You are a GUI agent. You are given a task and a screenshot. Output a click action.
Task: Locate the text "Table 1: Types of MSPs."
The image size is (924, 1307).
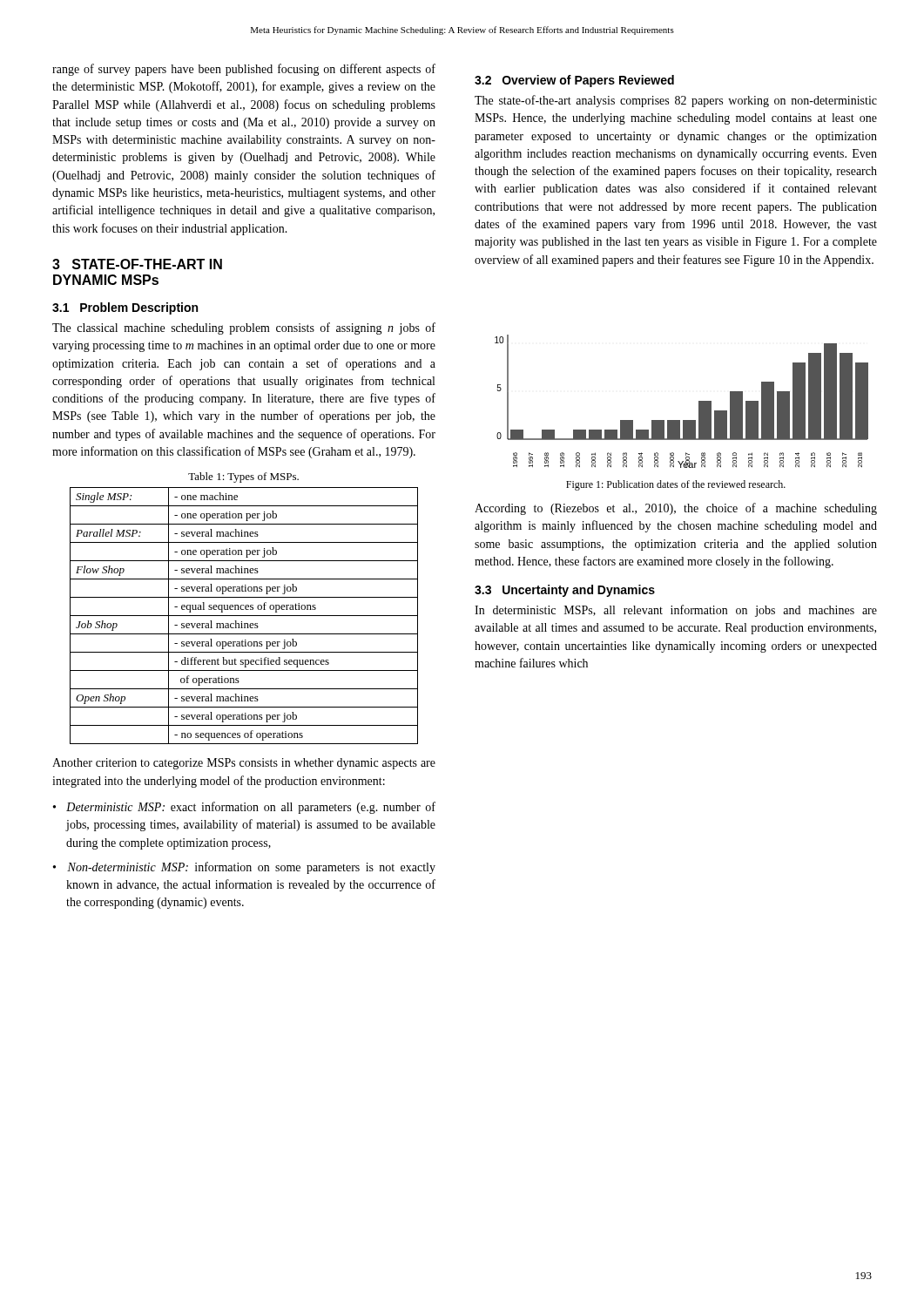click(x=244, y=477)
